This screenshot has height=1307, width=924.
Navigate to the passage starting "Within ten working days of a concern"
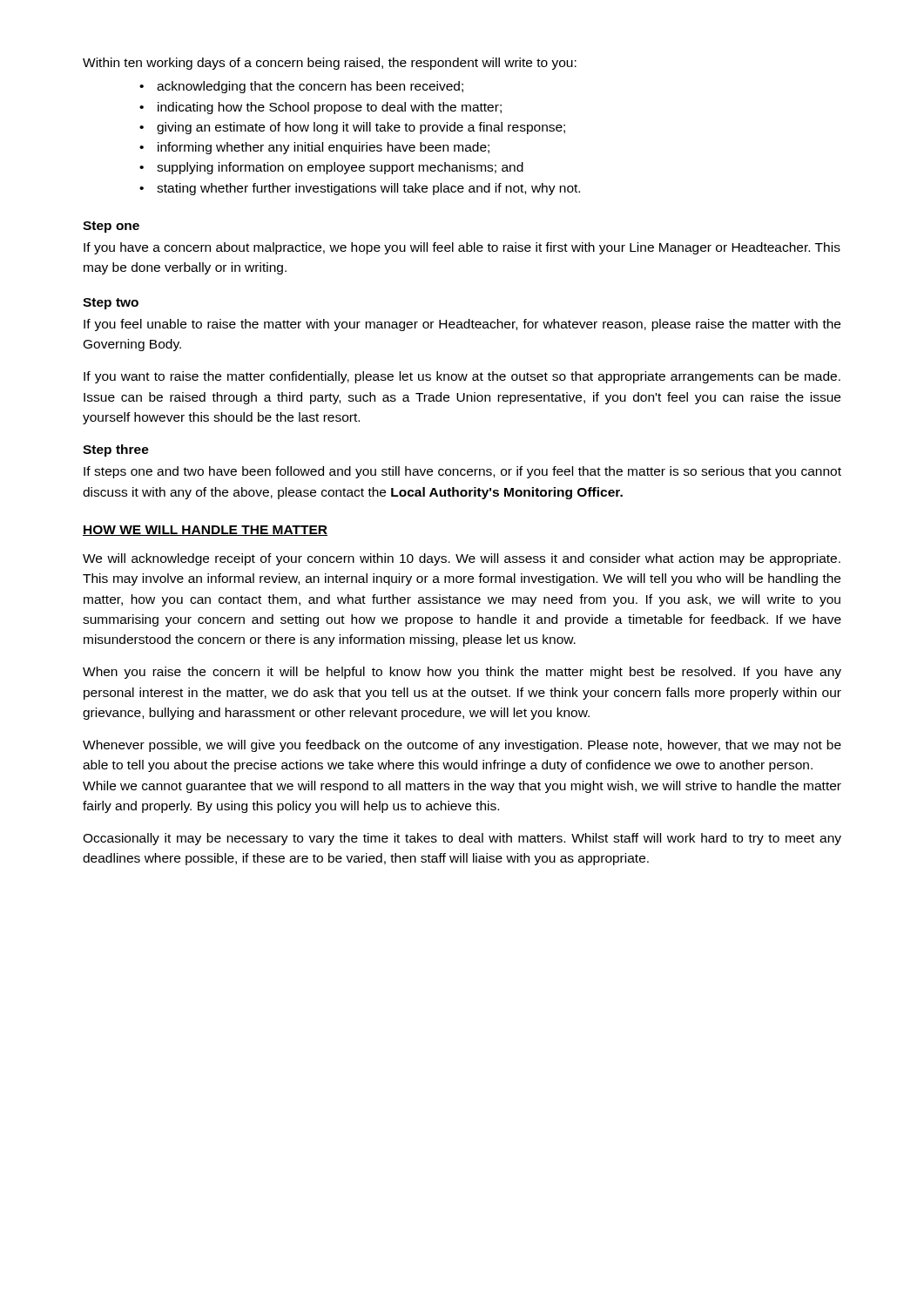tap(330, 62)
